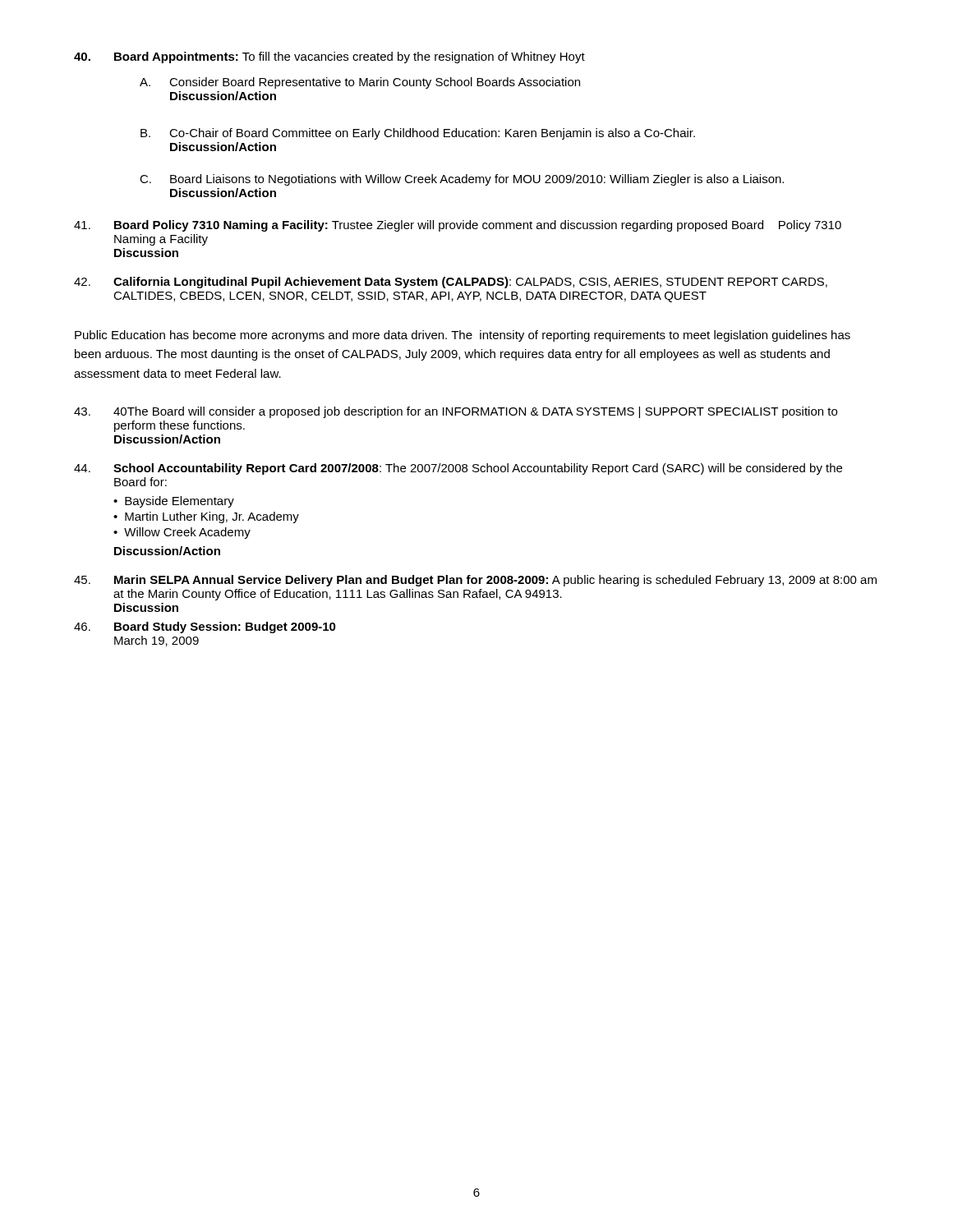The image size is (953, 1232).
Task: Find the element starting "Public Education has become more acronyms and more"
Action: click(462, 354)
